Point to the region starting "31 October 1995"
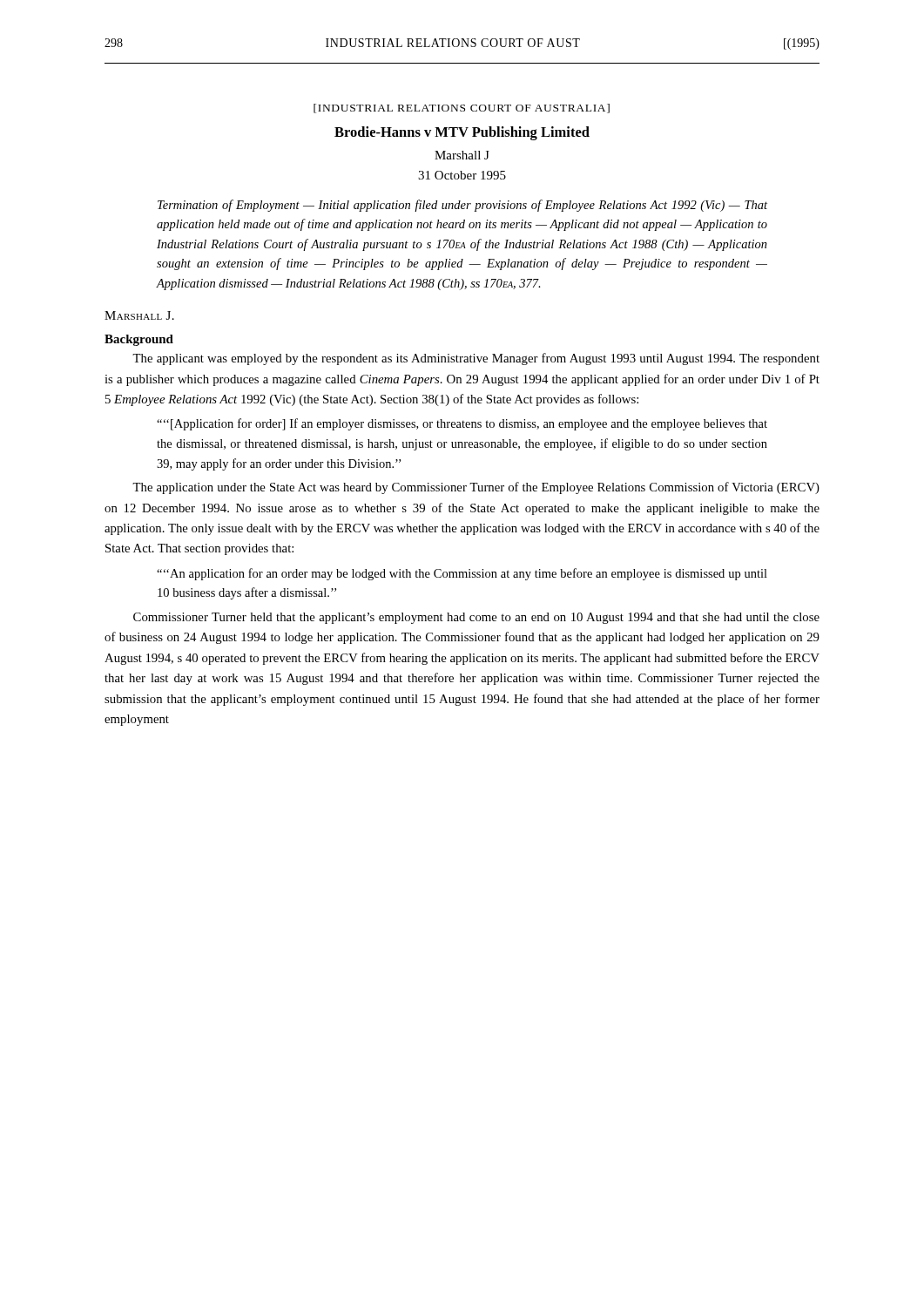The height and width of the screenshot is (1307, 924). tap(462, 175)
